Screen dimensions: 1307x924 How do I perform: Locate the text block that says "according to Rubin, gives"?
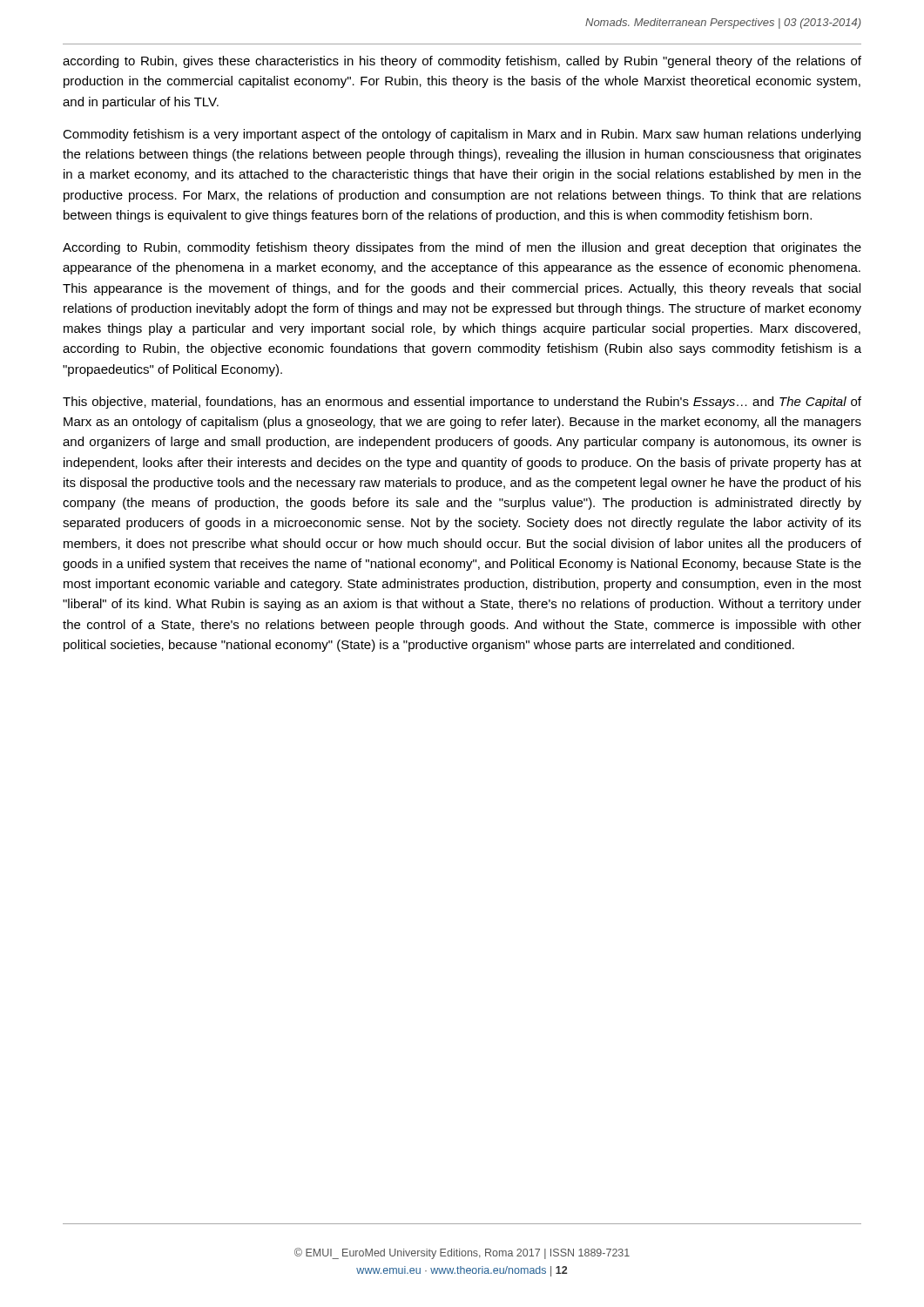pyautogui.click(x=462, y=81)
